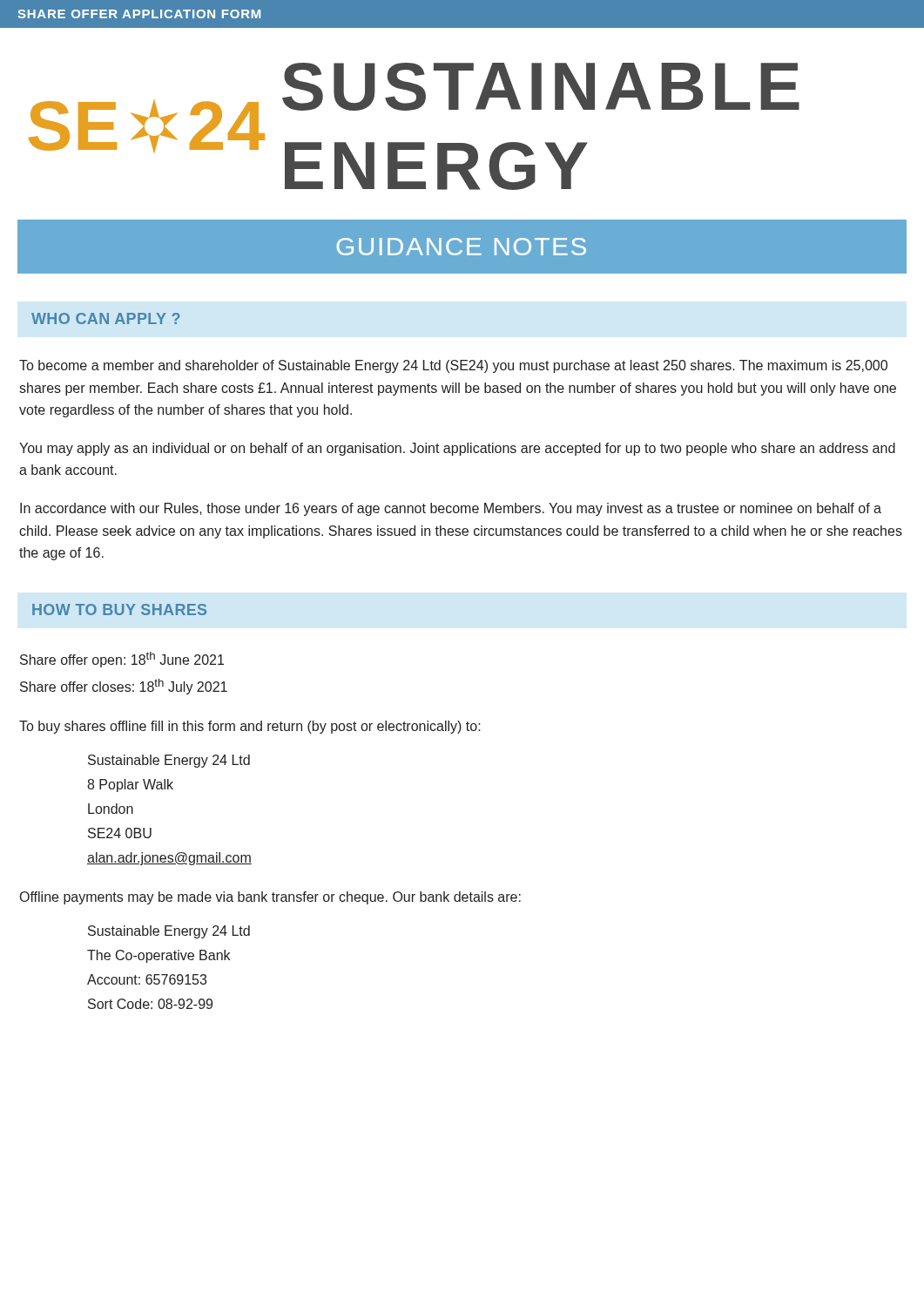Viewport: 924px width, 1307px height.
Task: Where is the passage that starts "Share offer open: 18th June 2021"?
Action: (x=123, y=672)
